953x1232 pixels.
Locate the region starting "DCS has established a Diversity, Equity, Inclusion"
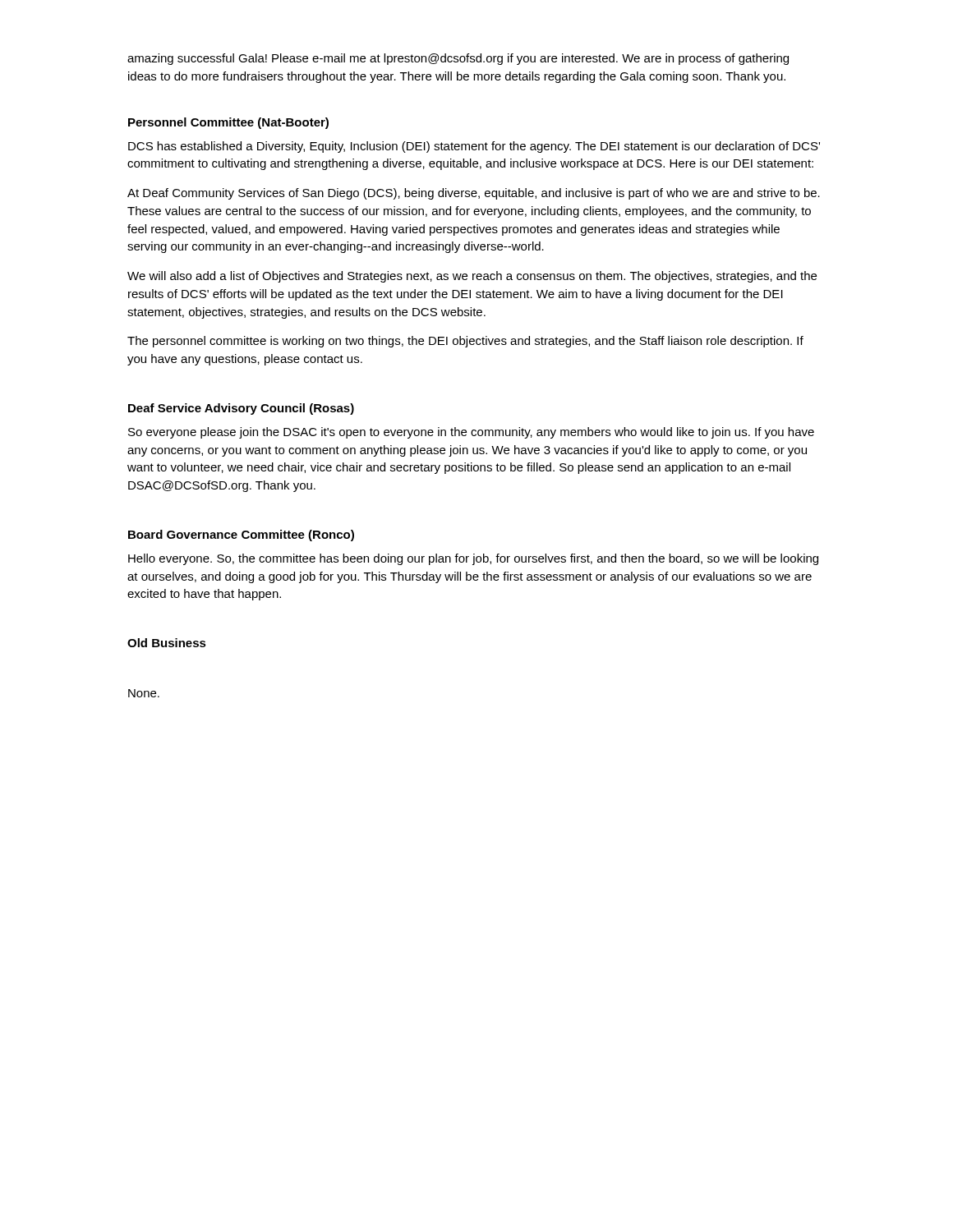tap(474, 154)
